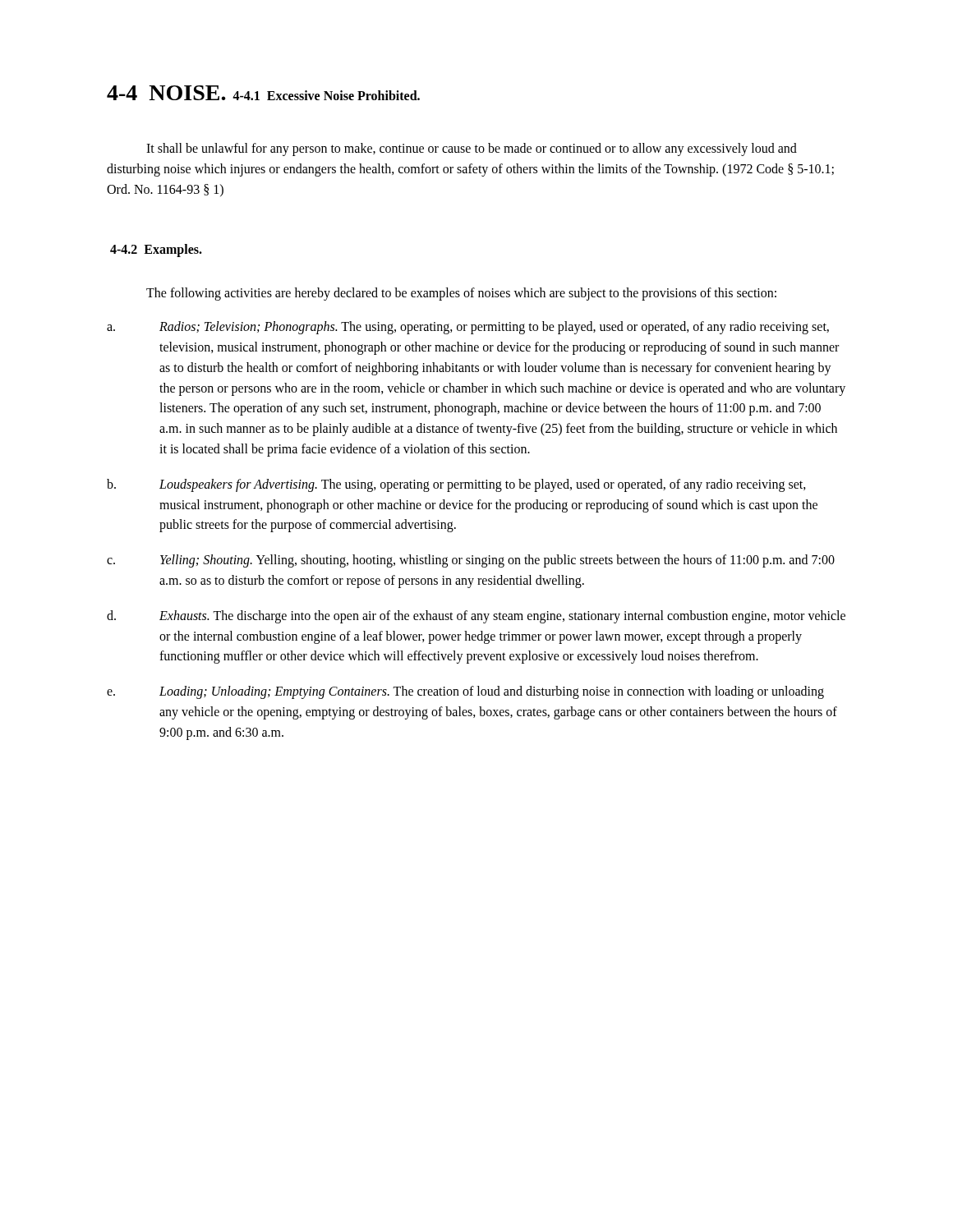Point to the block starting "4-4.1 Excessive Noise Prohibited."

[x=327, y=96]
